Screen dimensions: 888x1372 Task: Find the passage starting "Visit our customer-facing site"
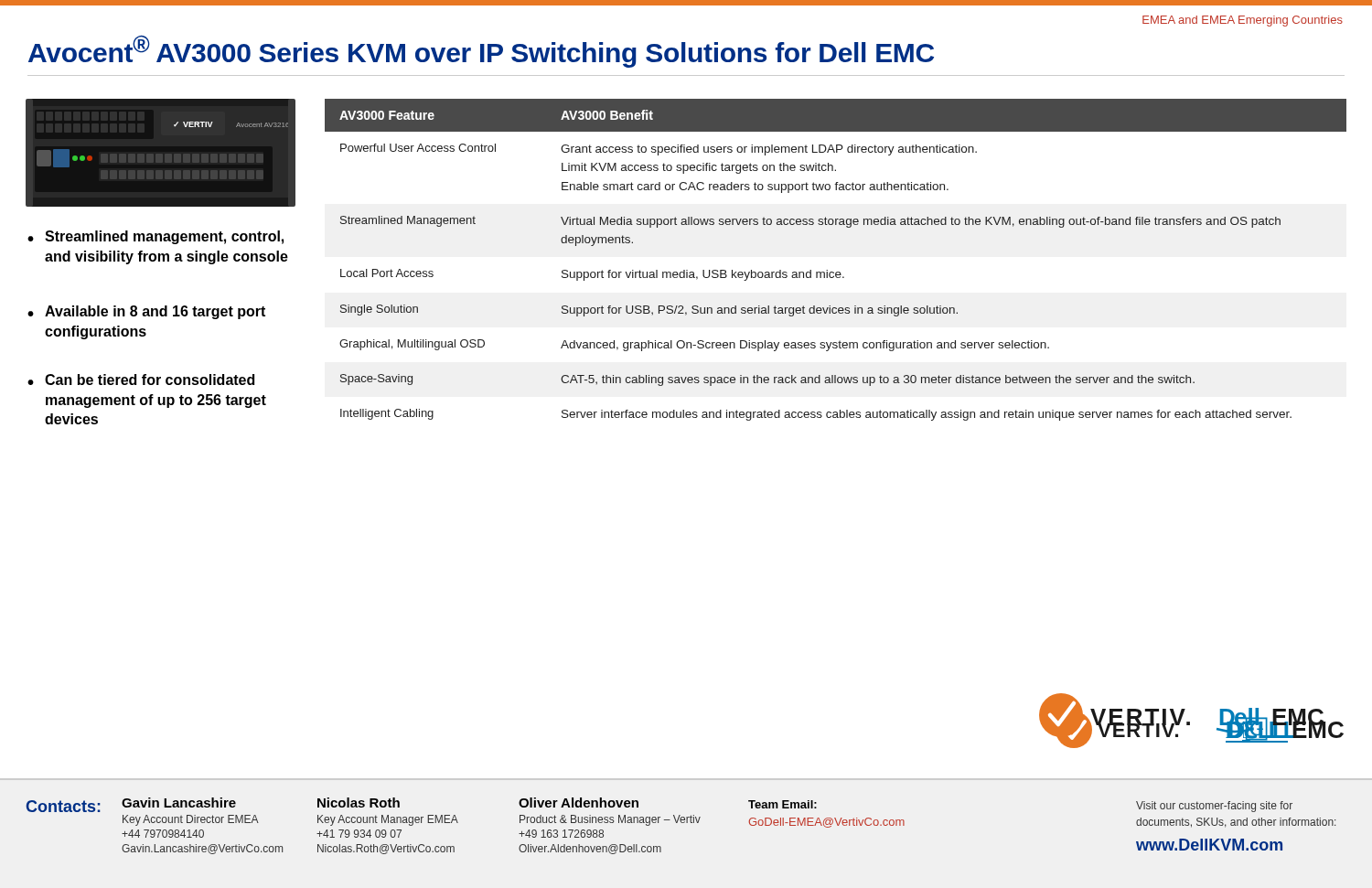click(x=1241, y=826)
